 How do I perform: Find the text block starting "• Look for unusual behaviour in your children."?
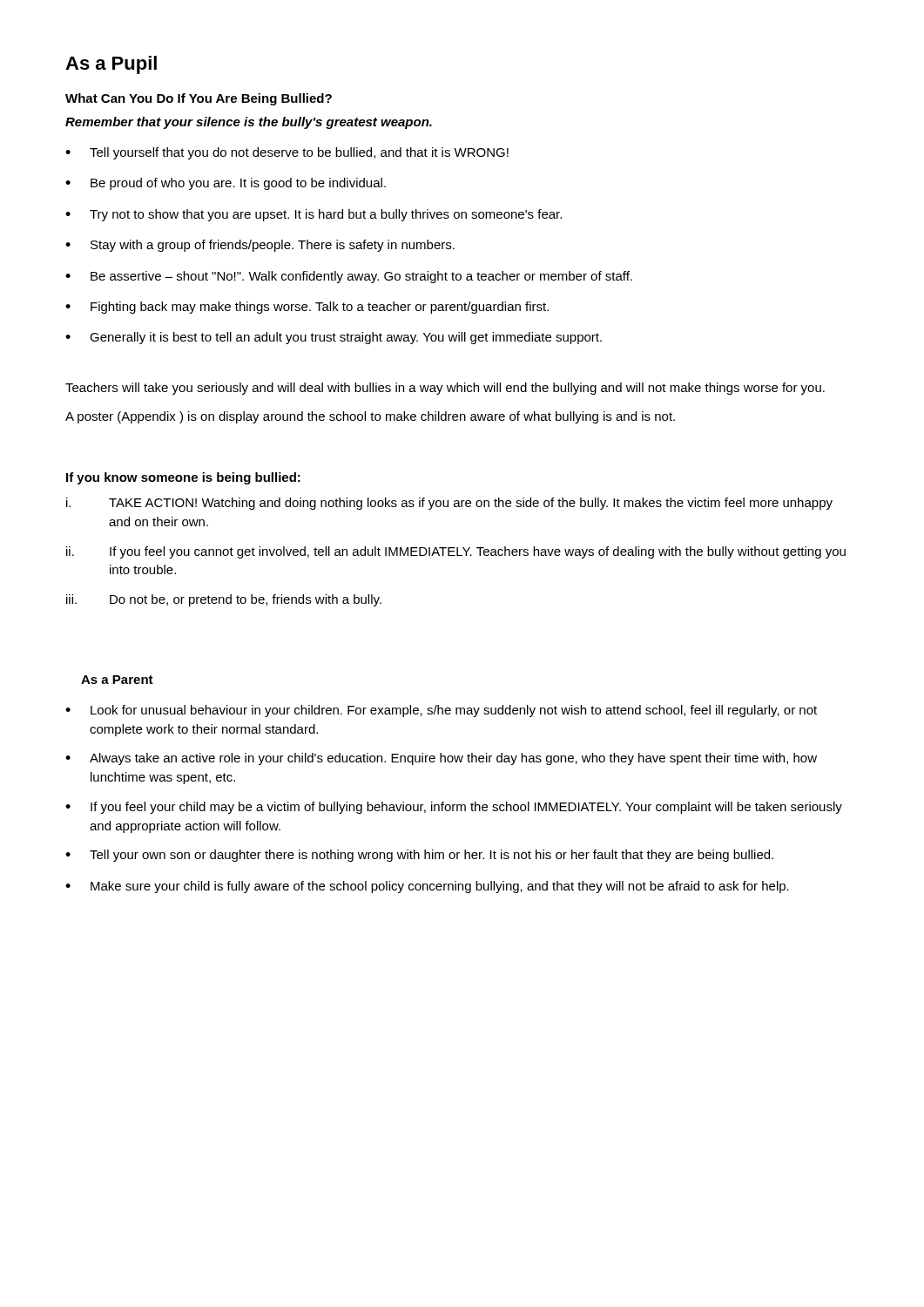pyautogui.click(x=460, y=720)
